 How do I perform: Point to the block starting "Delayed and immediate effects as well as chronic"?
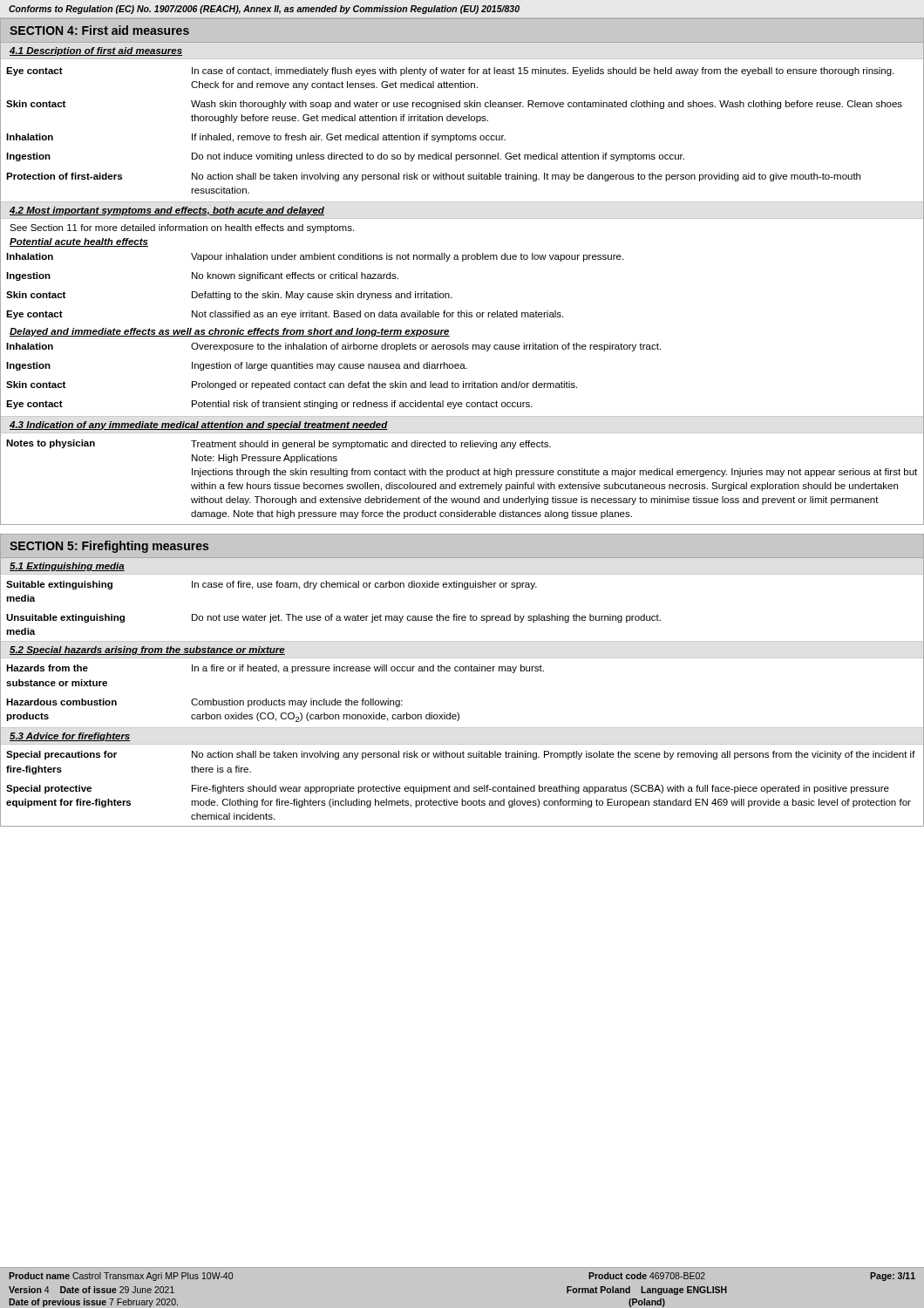pos(229,331)
